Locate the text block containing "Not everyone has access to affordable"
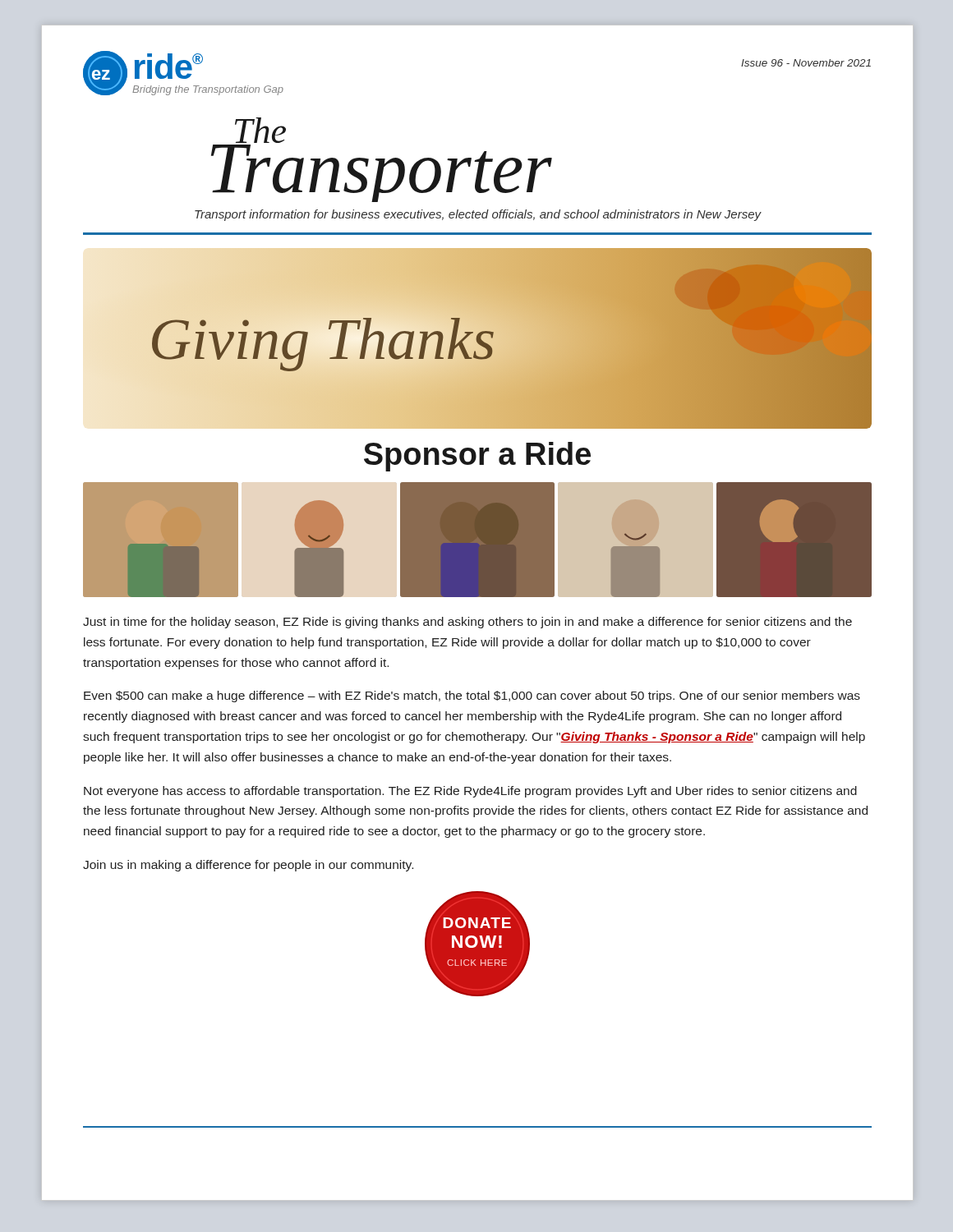Screen dimensions: 1232x953 [476, 811]
